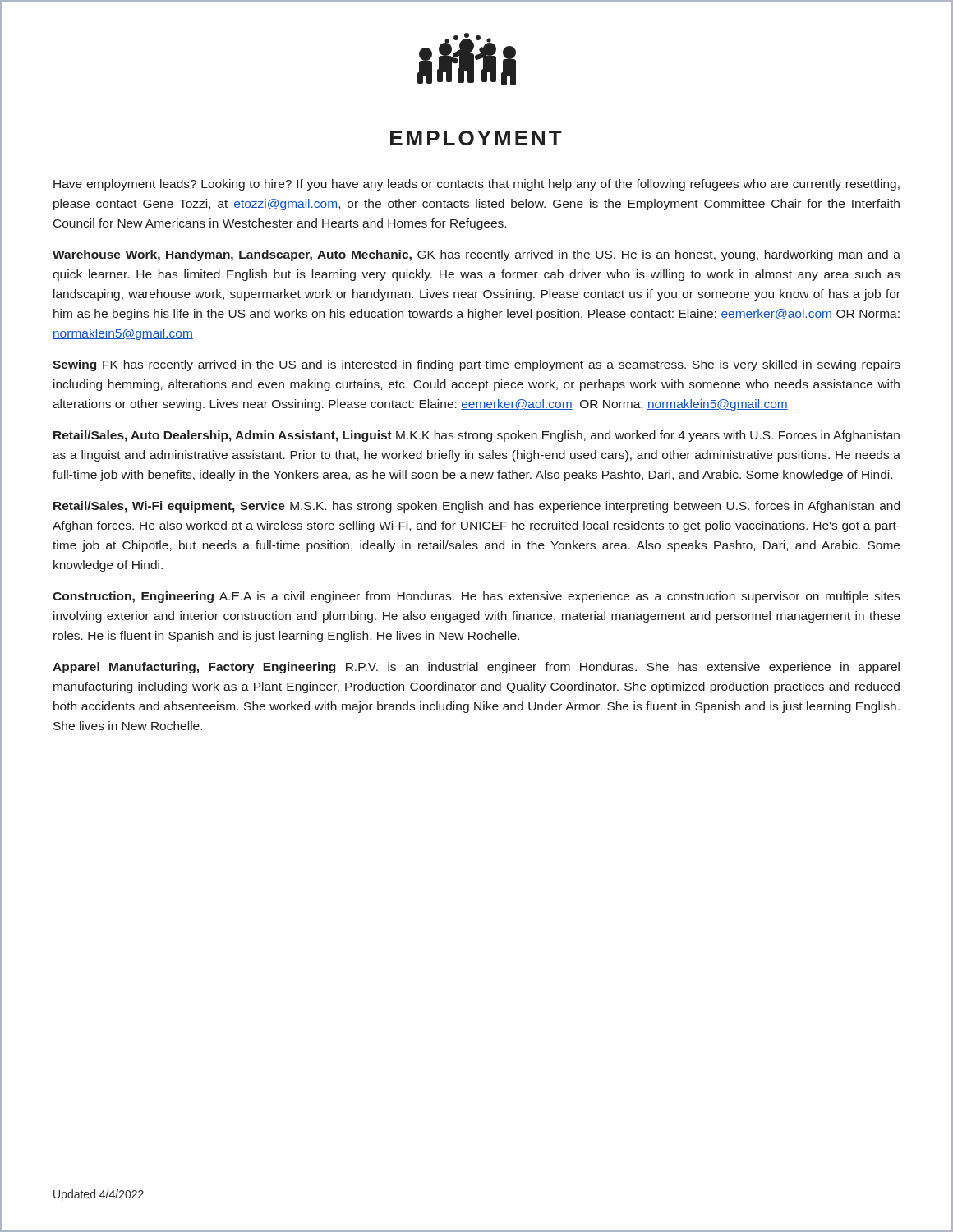The image size is (953, 1232).
Task: Select the text block that says "Warehouse Work, Handyman,"
Action: pos(476,294)
